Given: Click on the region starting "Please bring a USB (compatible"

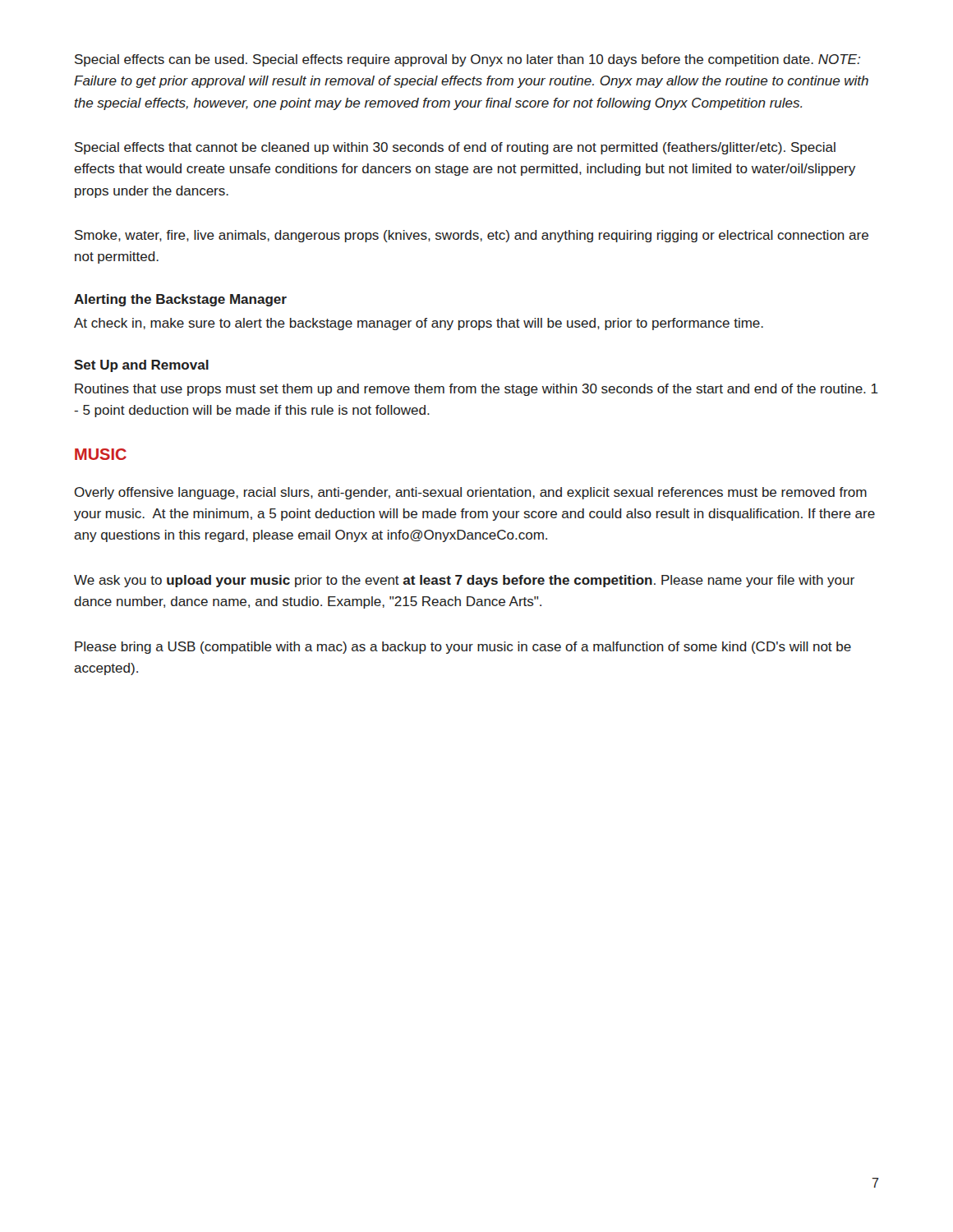Looking at the screenshot, I should (x=463, y=657).
